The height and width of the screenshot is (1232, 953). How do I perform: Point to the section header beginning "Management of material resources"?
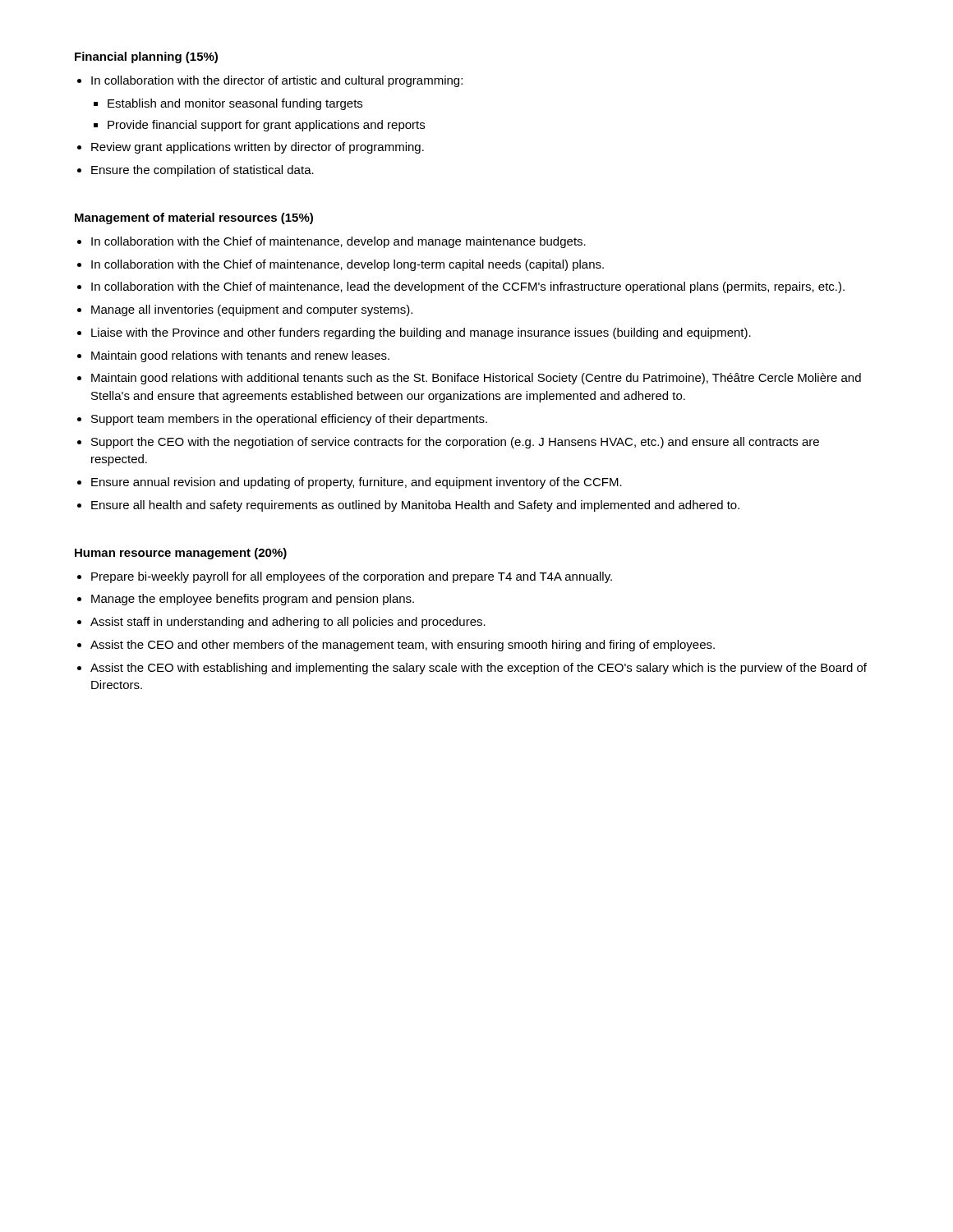pos(194,217)
